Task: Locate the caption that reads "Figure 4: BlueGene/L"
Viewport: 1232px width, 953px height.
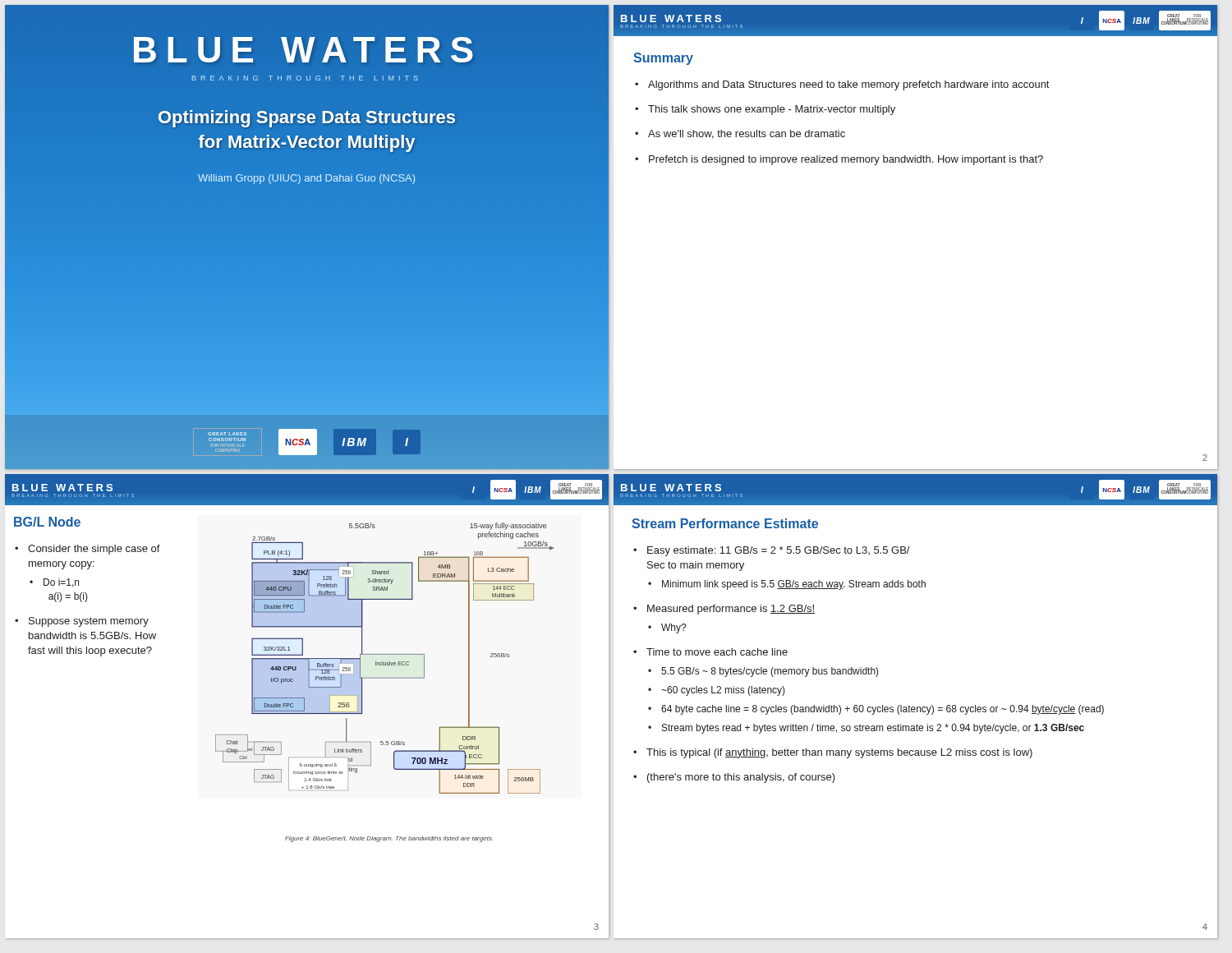Action: click(x=389, y=839)
